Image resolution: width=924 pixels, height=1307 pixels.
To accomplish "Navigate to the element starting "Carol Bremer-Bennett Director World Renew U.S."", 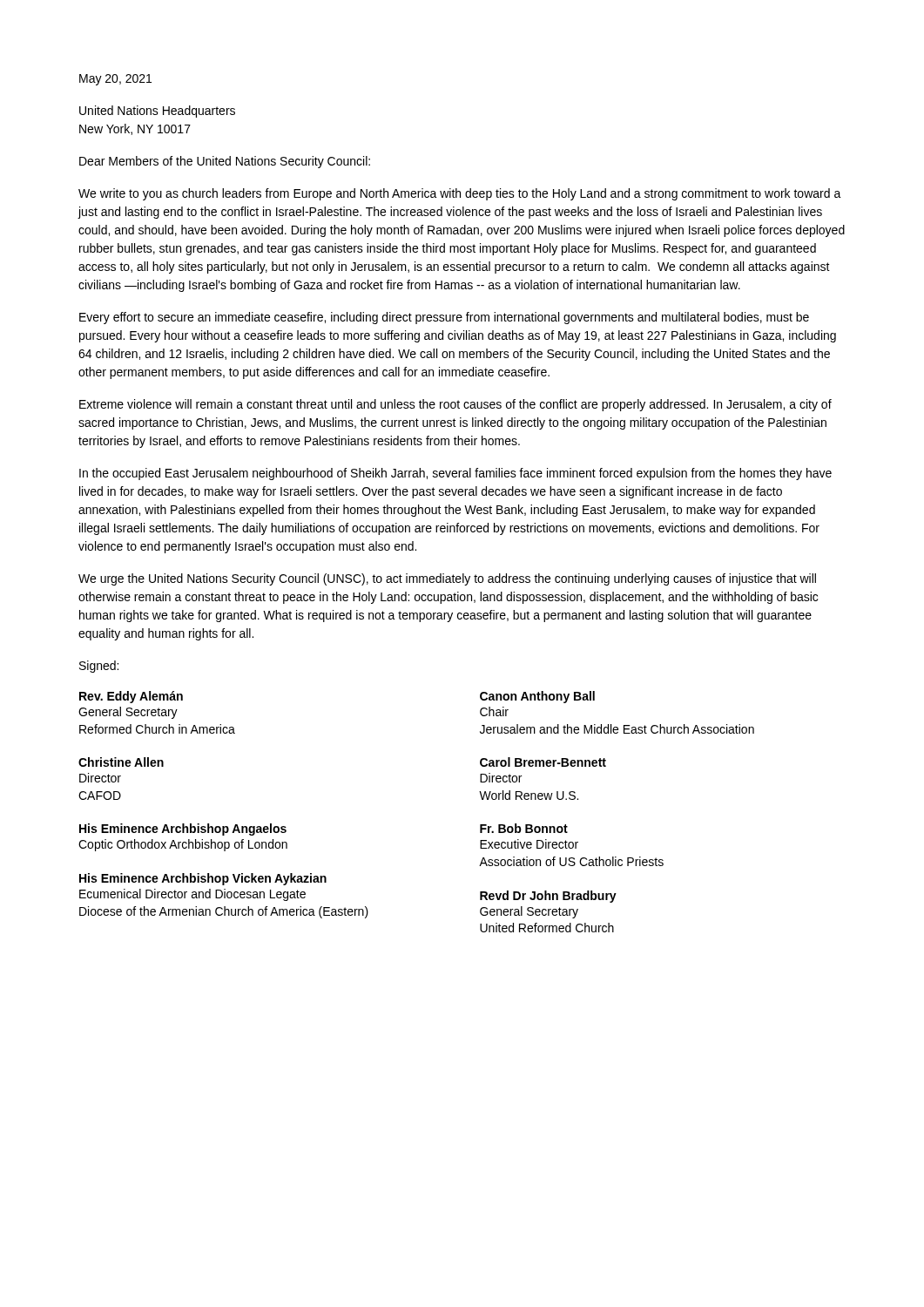I will (x=543, y=762).
